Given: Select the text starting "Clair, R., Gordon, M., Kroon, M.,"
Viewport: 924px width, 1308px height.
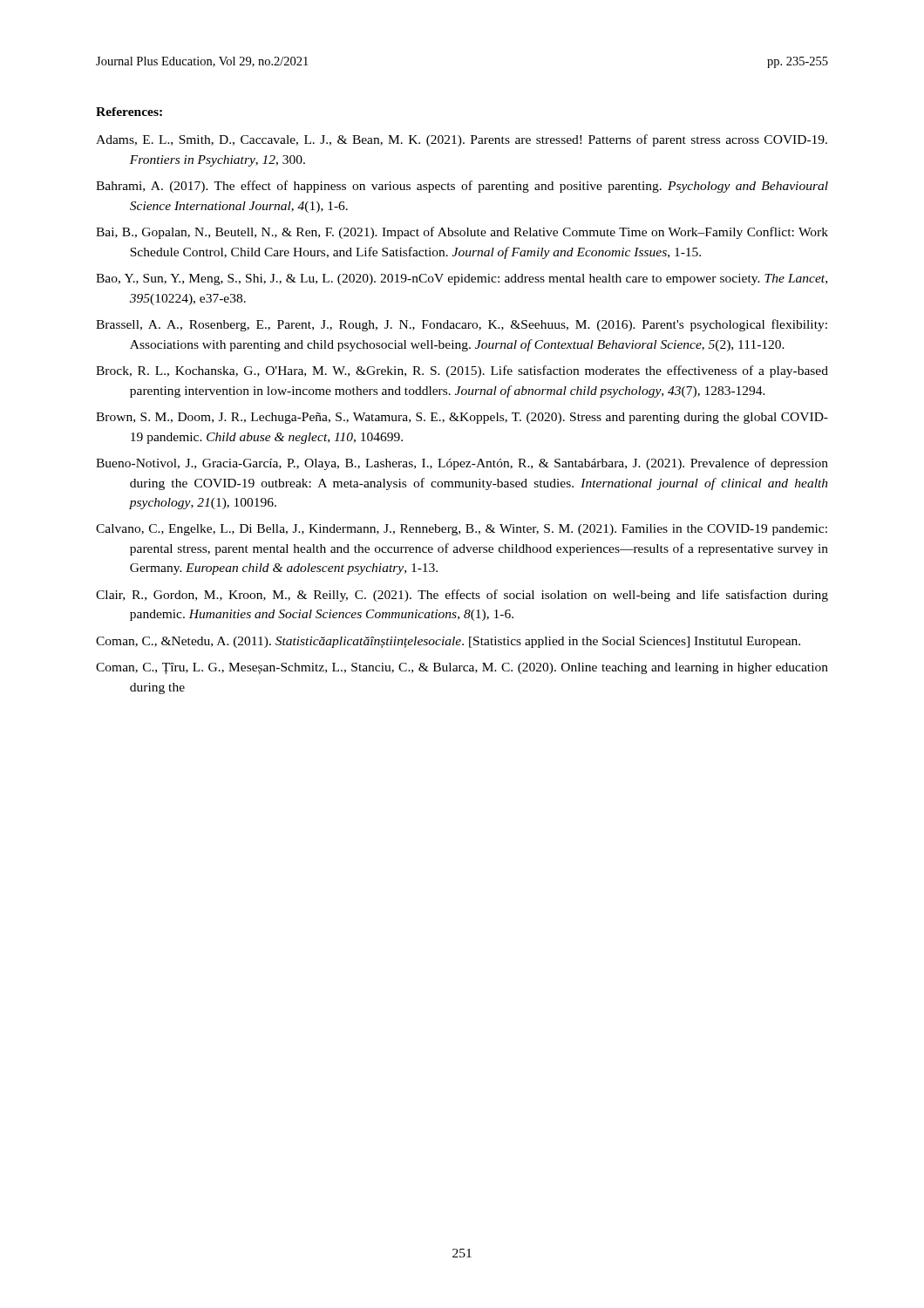Looking at the screenshot, I should (462, 604).
